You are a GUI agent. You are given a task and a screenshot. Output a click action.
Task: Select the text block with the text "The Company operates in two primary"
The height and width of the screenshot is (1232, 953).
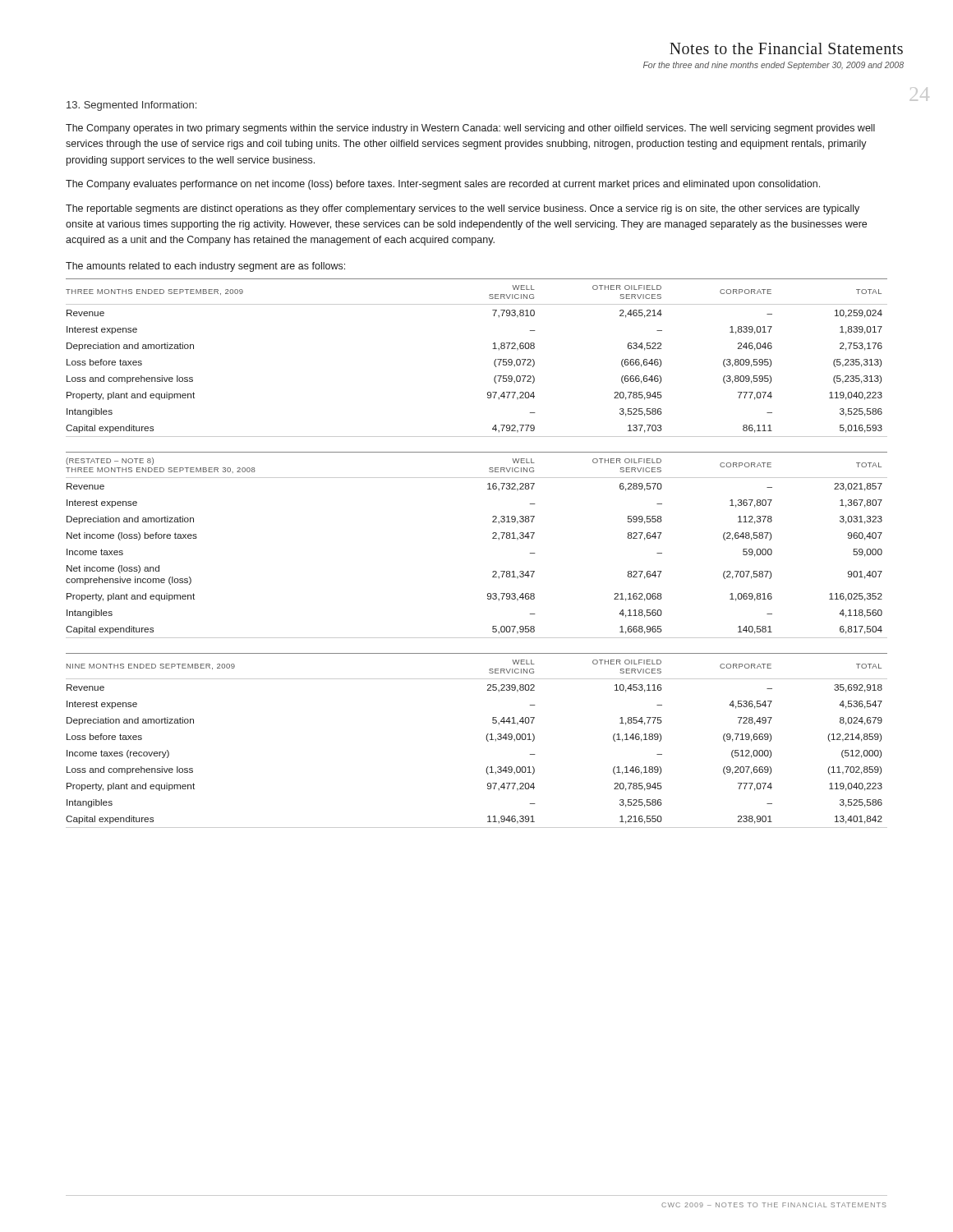(x=471, y=144)
